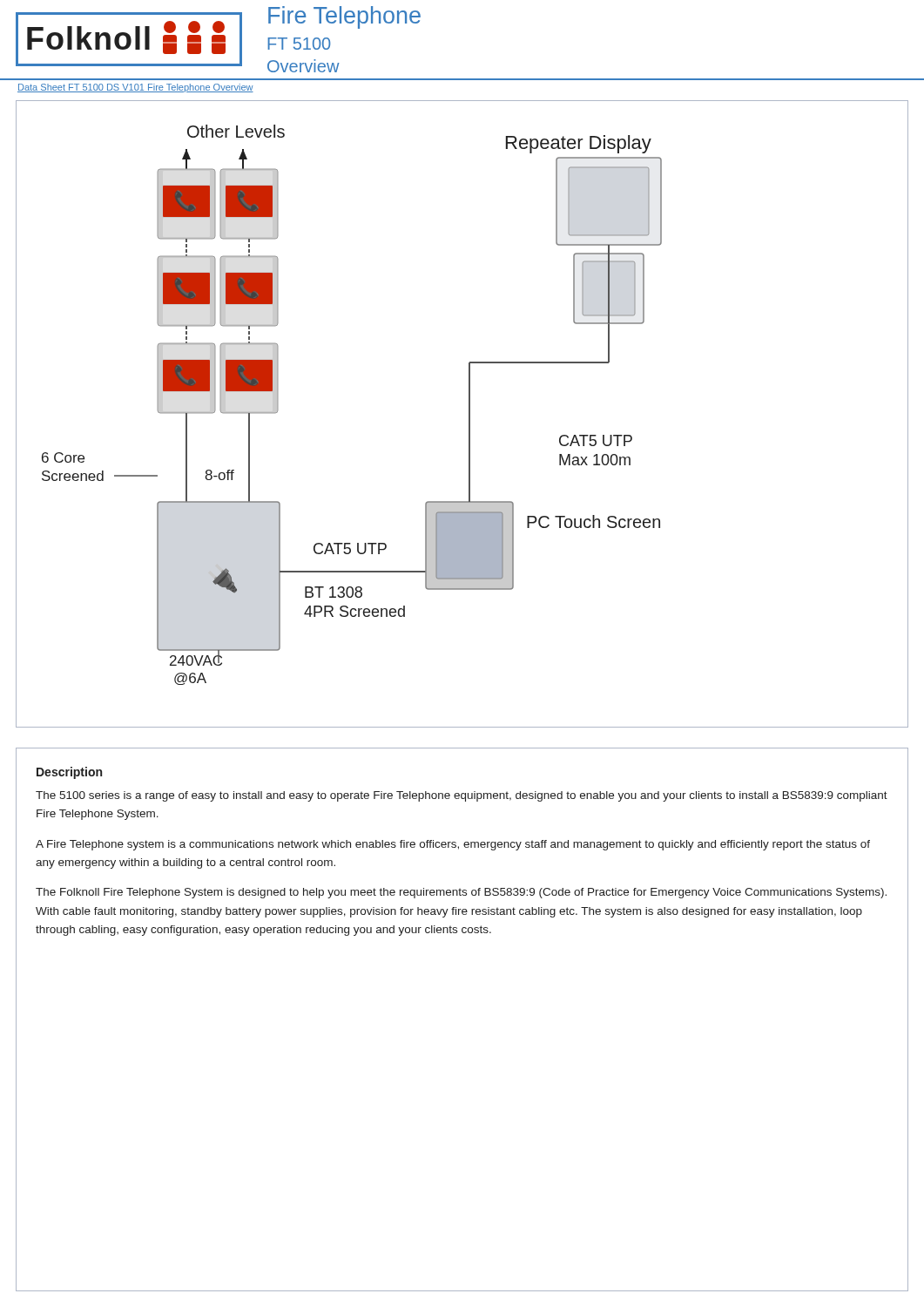Locate the text block starting "A Fire Telephone system is a communications network"
Screen dimensions: 1307x924
(x=453, y=853)
